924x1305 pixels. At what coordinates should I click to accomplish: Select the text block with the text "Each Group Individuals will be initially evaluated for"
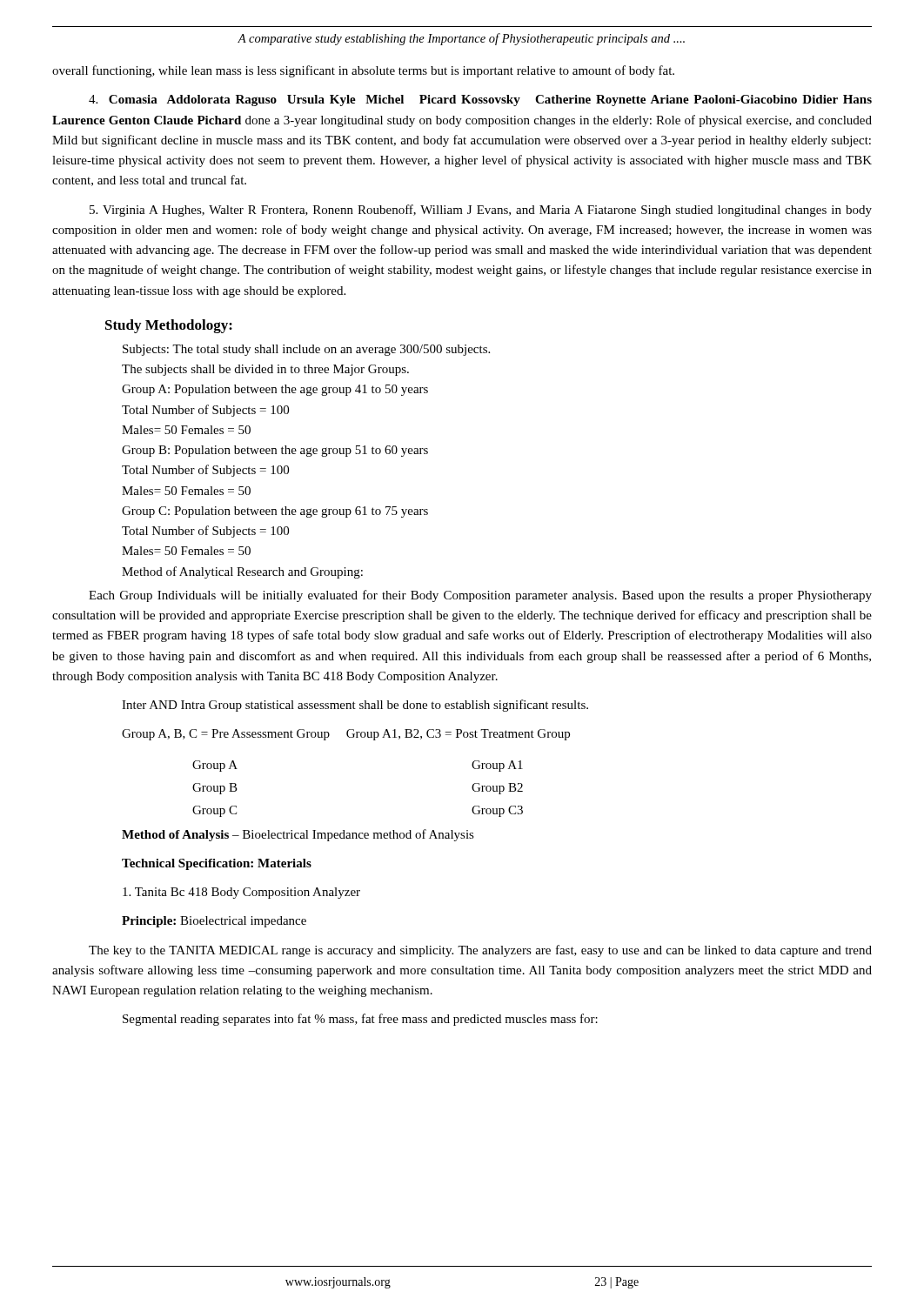point(462,635)
